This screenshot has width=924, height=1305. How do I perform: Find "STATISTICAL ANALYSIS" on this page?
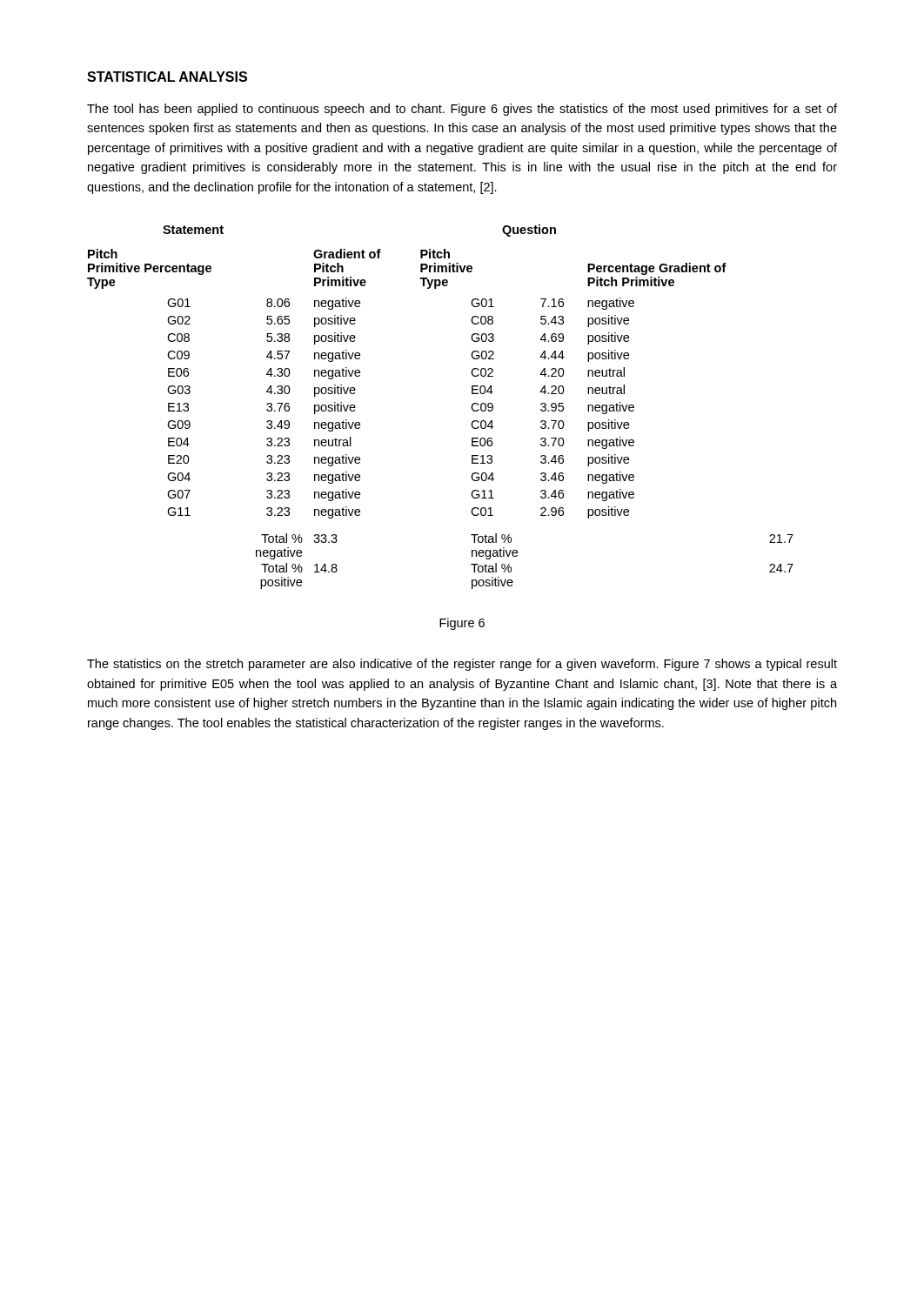pyautogui.click(x=167, y=77)
